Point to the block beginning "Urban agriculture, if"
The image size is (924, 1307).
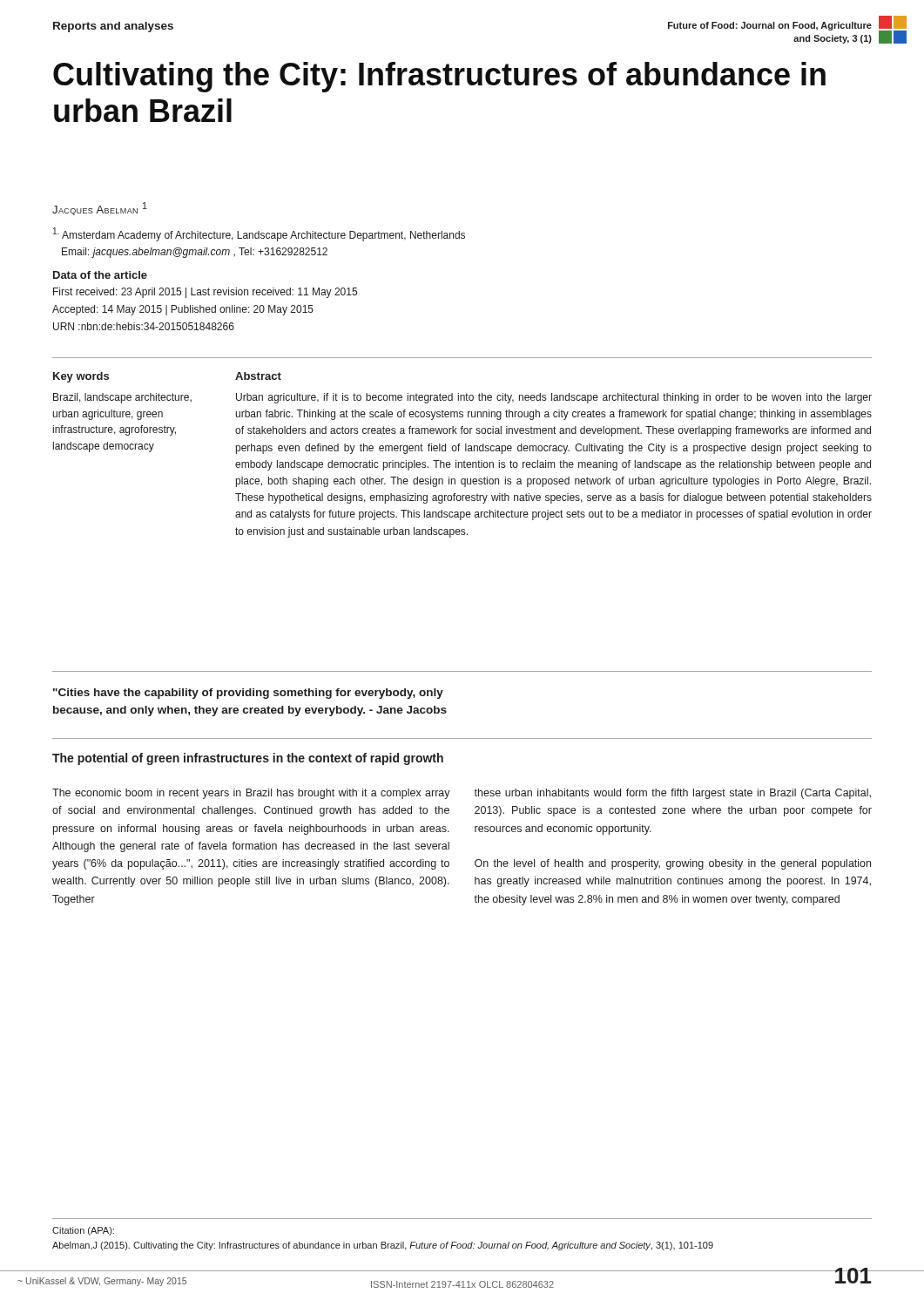pyautogui.click(x=553, y=464)
